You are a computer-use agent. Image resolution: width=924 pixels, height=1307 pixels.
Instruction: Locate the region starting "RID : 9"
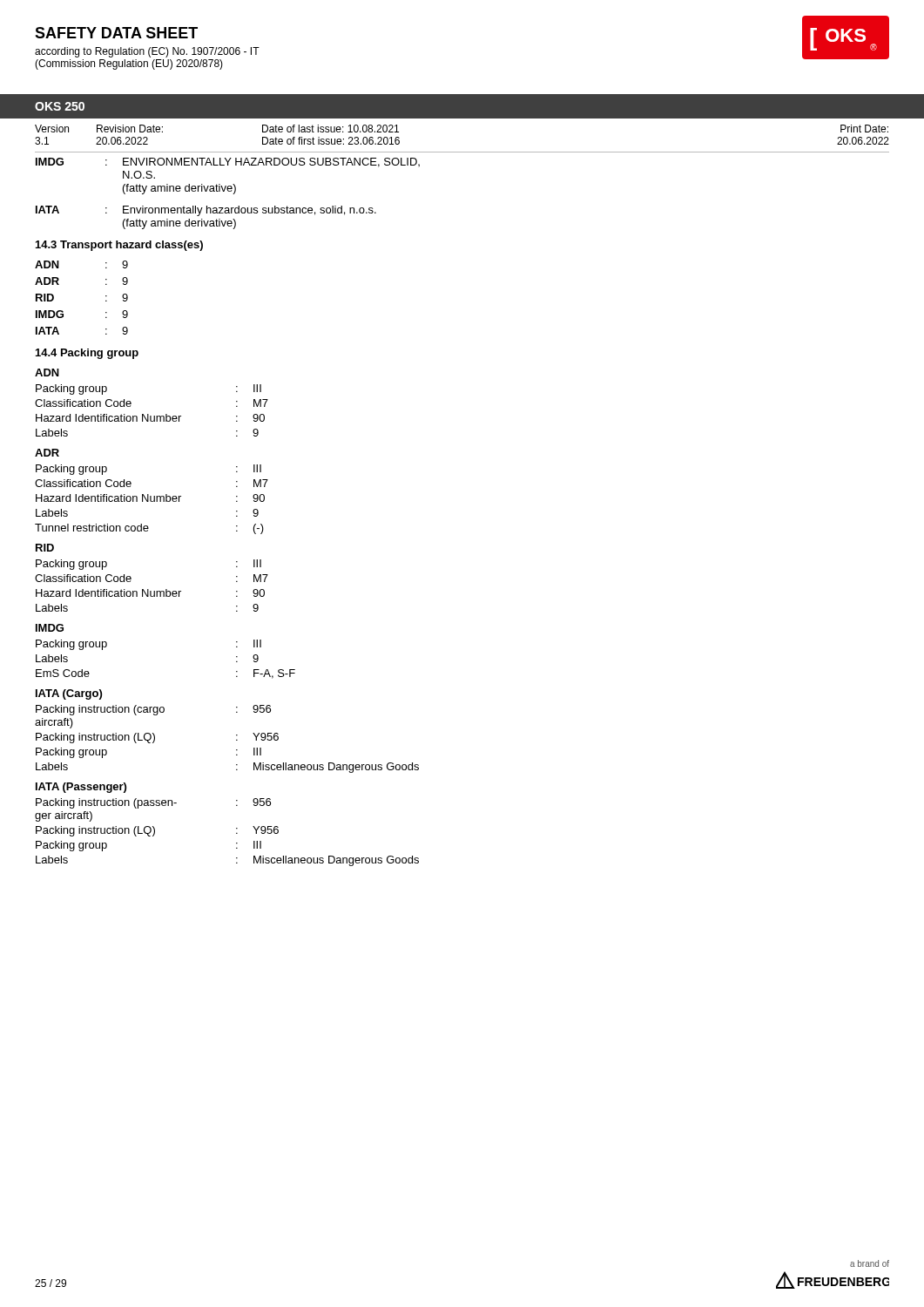pyautogui.click(x=45, y=298)
